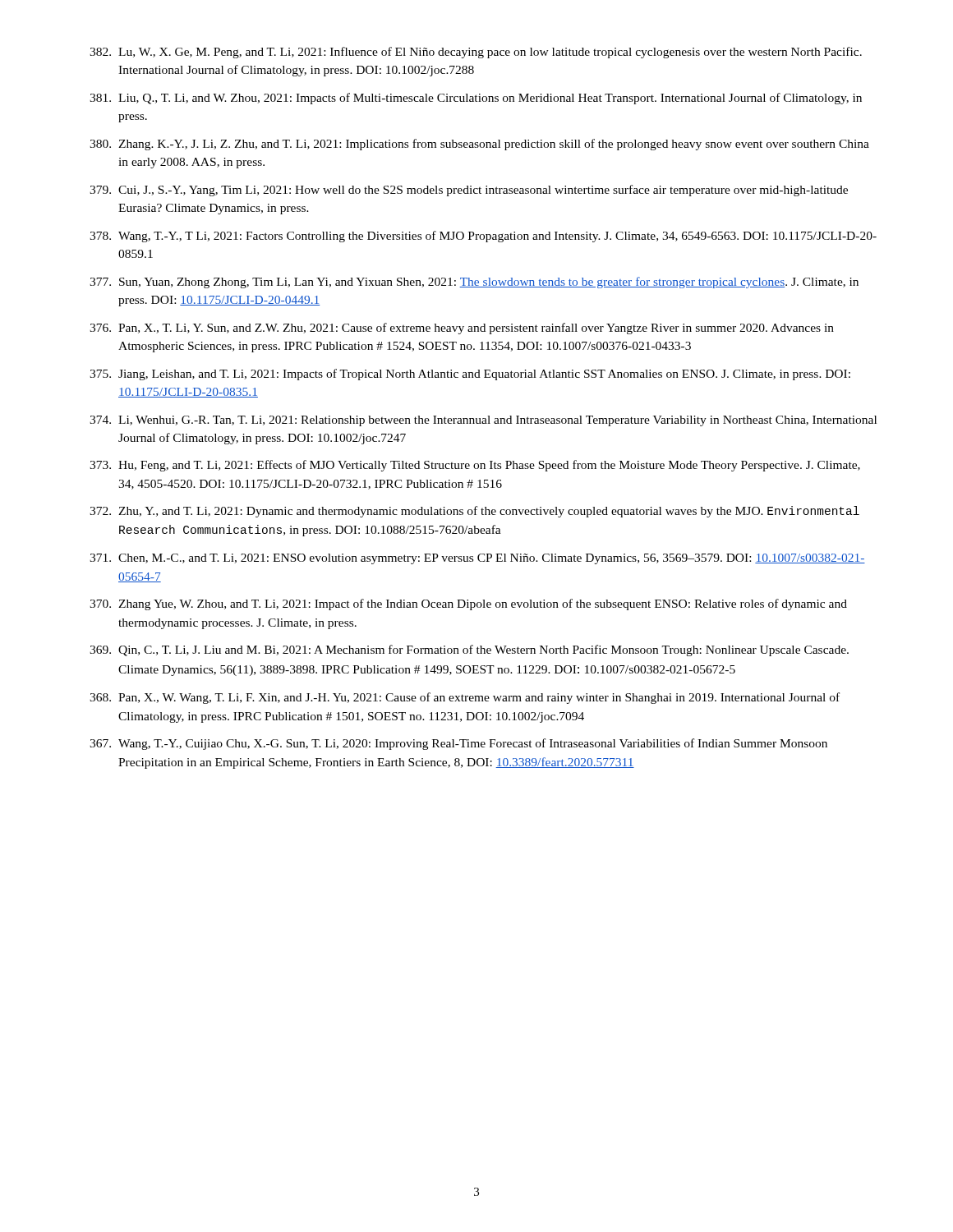
Task: Click on the list item containing "373. Hu, Feng, and"
Action: pos(476,475)
